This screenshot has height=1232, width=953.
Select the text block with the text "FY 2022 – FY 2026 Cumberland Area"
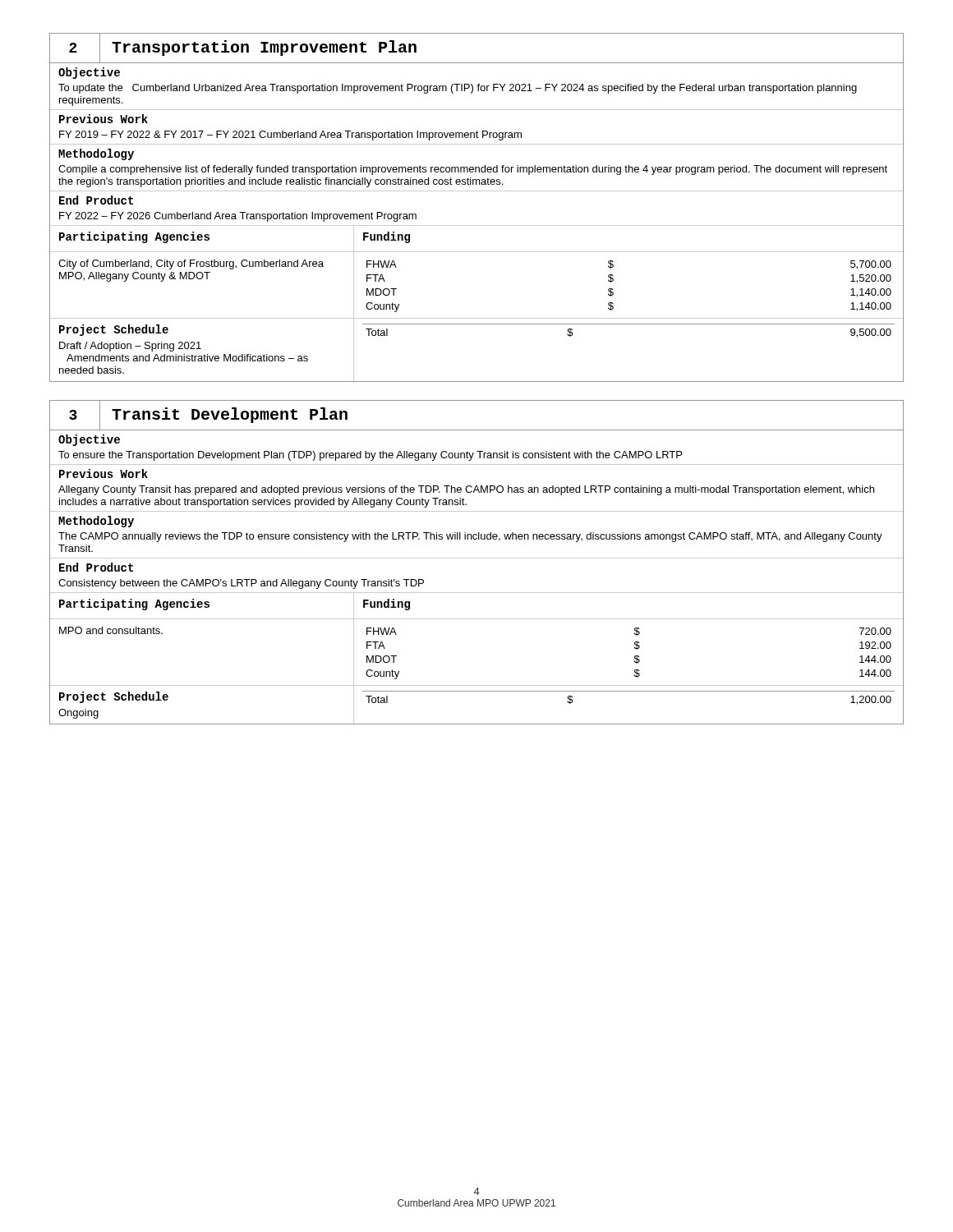pos(238,216)
